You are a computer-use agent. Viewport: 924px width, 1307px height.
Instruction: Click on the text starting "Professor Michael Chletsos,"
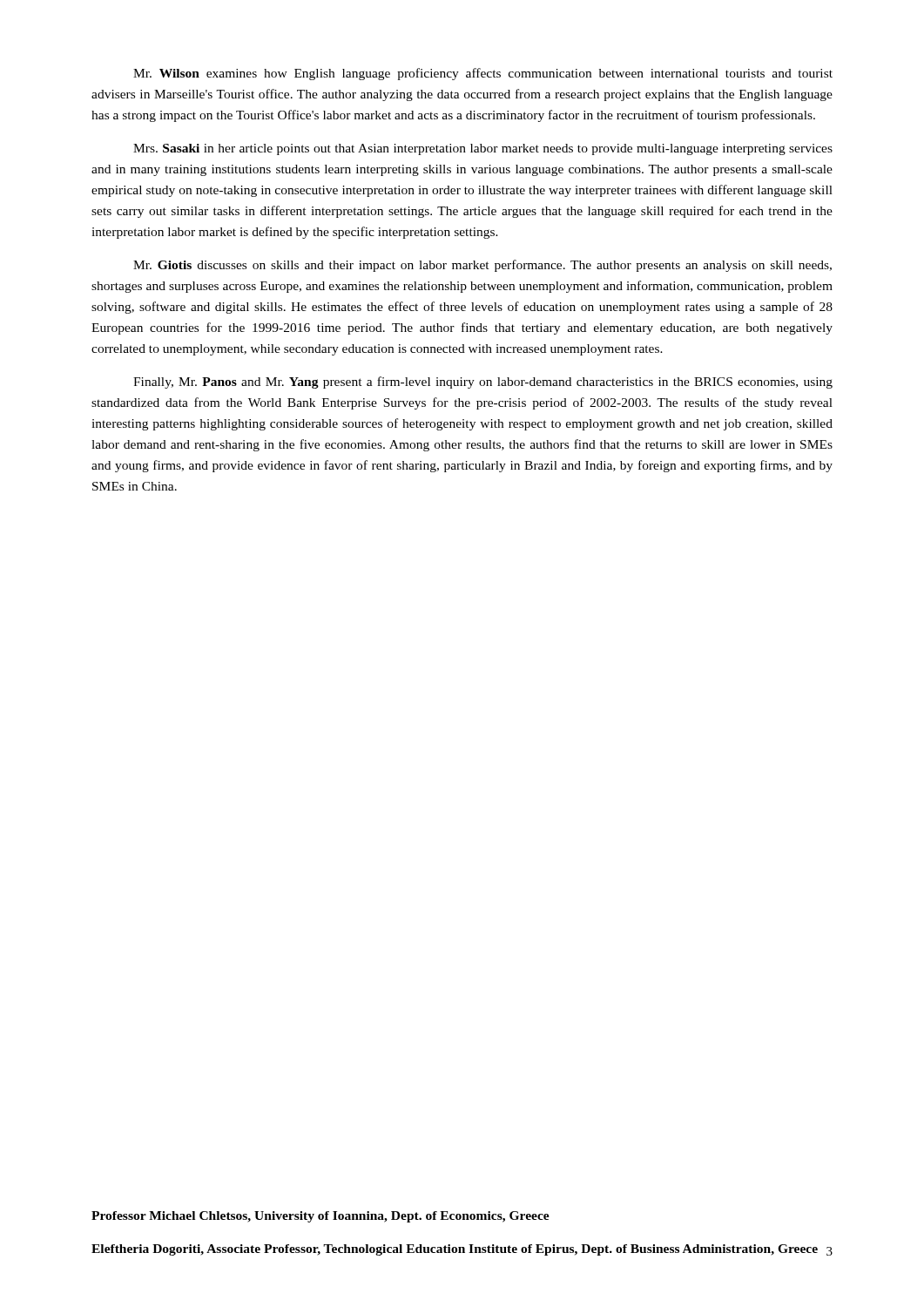tap(462, 1216)
